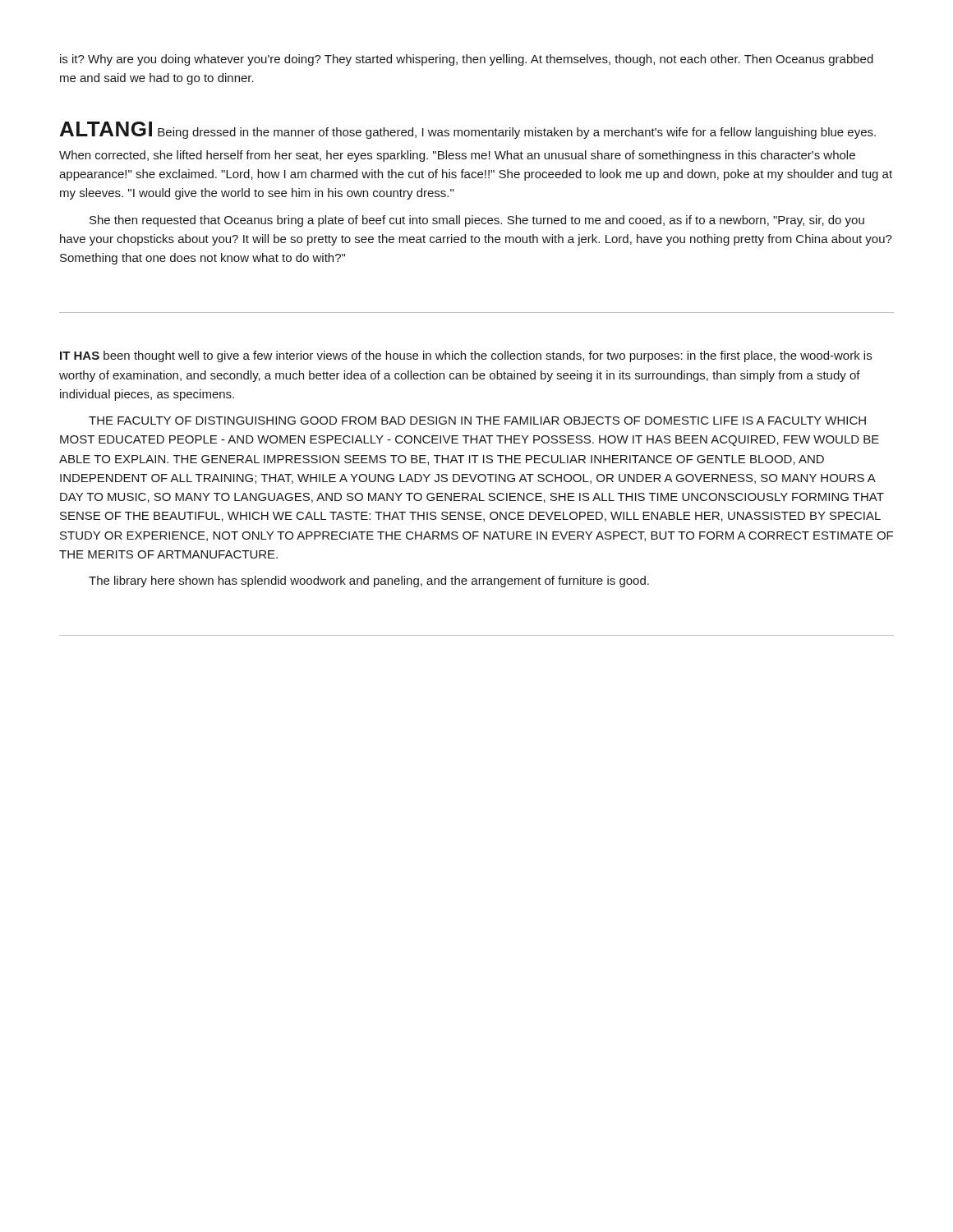Navigate to the text starting "IT HAS been thought well to"

476,468
